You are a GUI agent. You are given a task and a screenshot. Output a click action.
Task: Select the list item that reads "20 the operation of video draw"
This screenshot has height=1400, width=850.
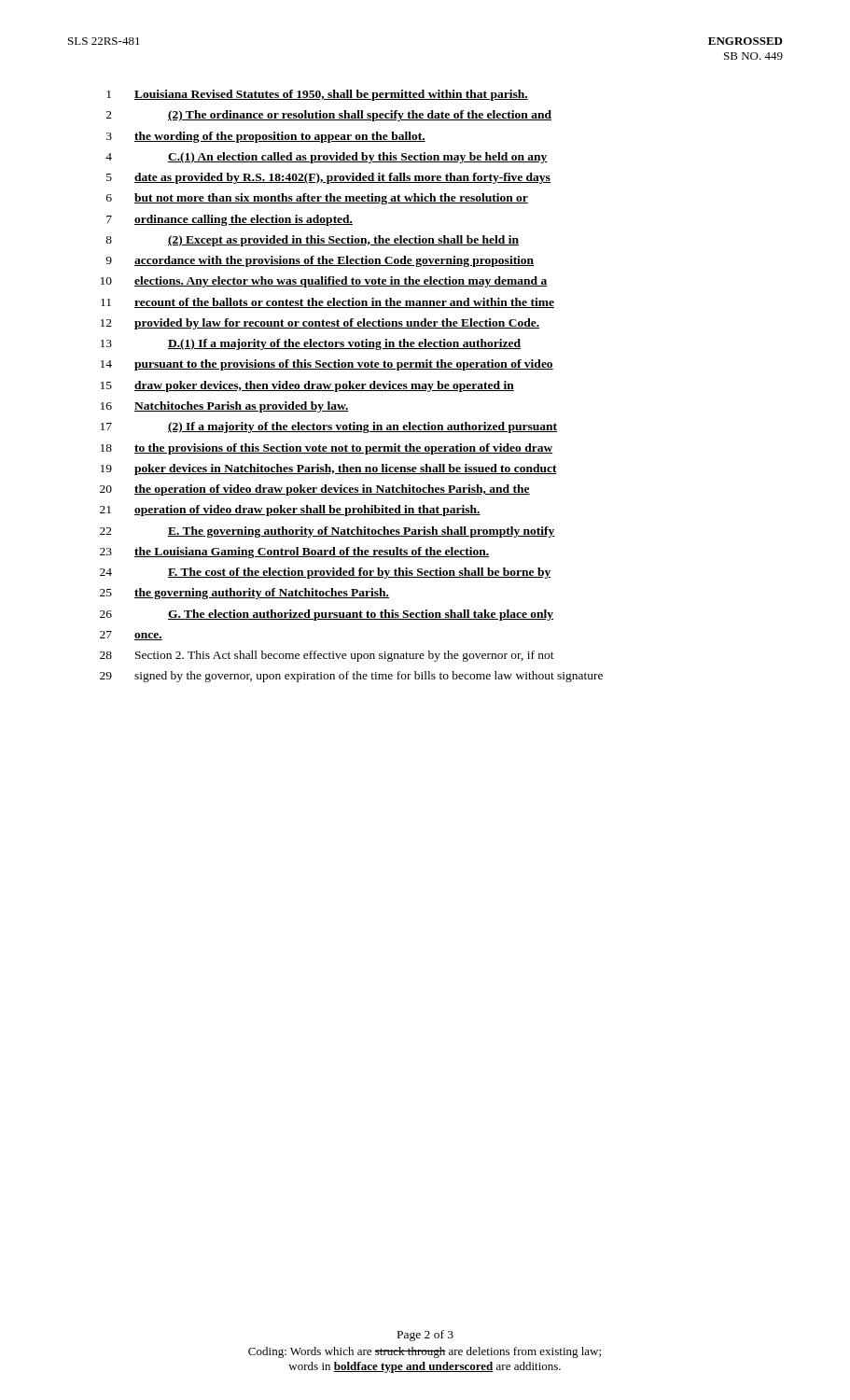click(425, 489)
